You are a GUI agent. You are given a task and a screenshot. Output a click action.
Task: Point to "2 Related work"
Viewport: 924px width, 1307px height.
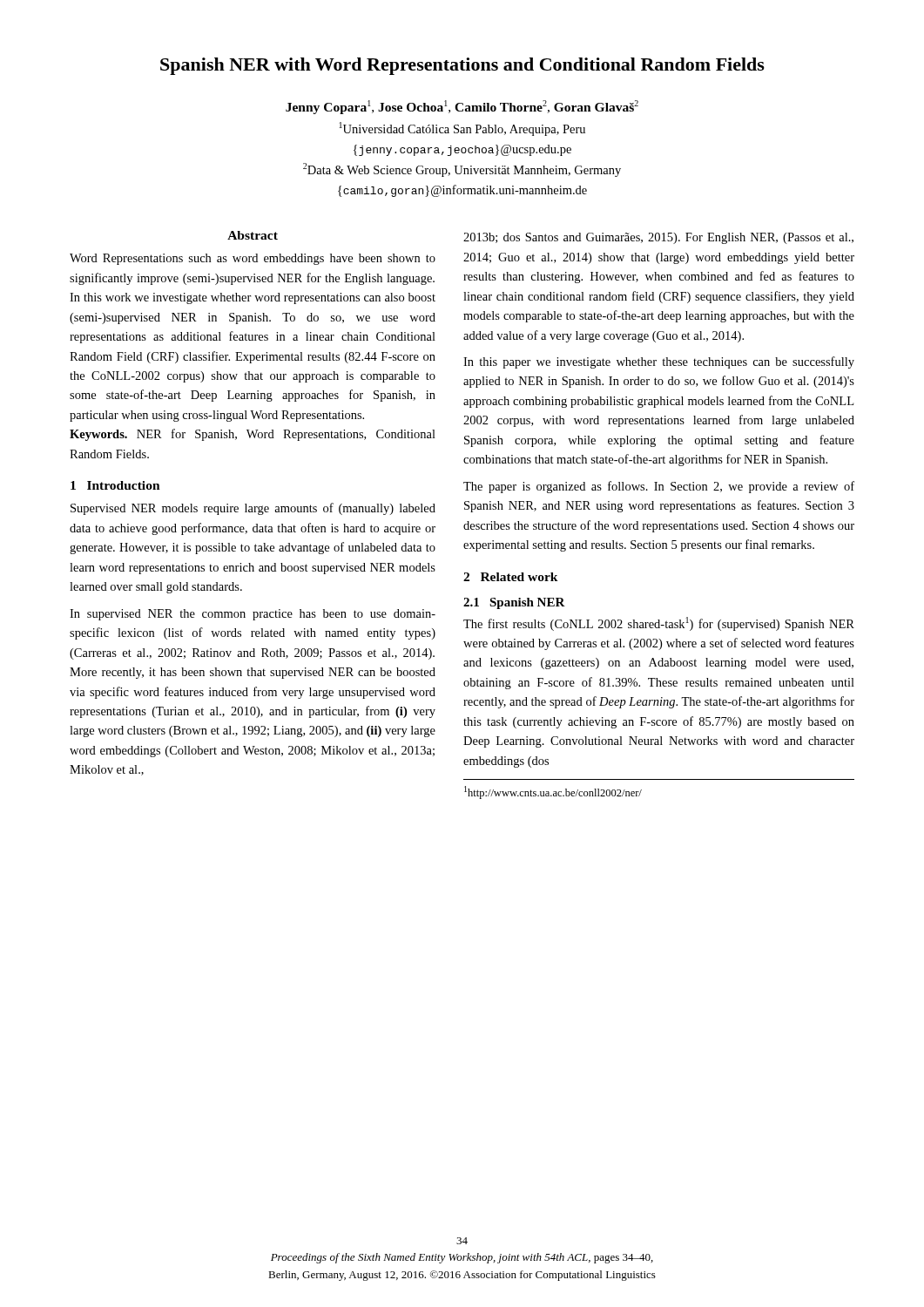pyautogui.click(x=511, y=576)
